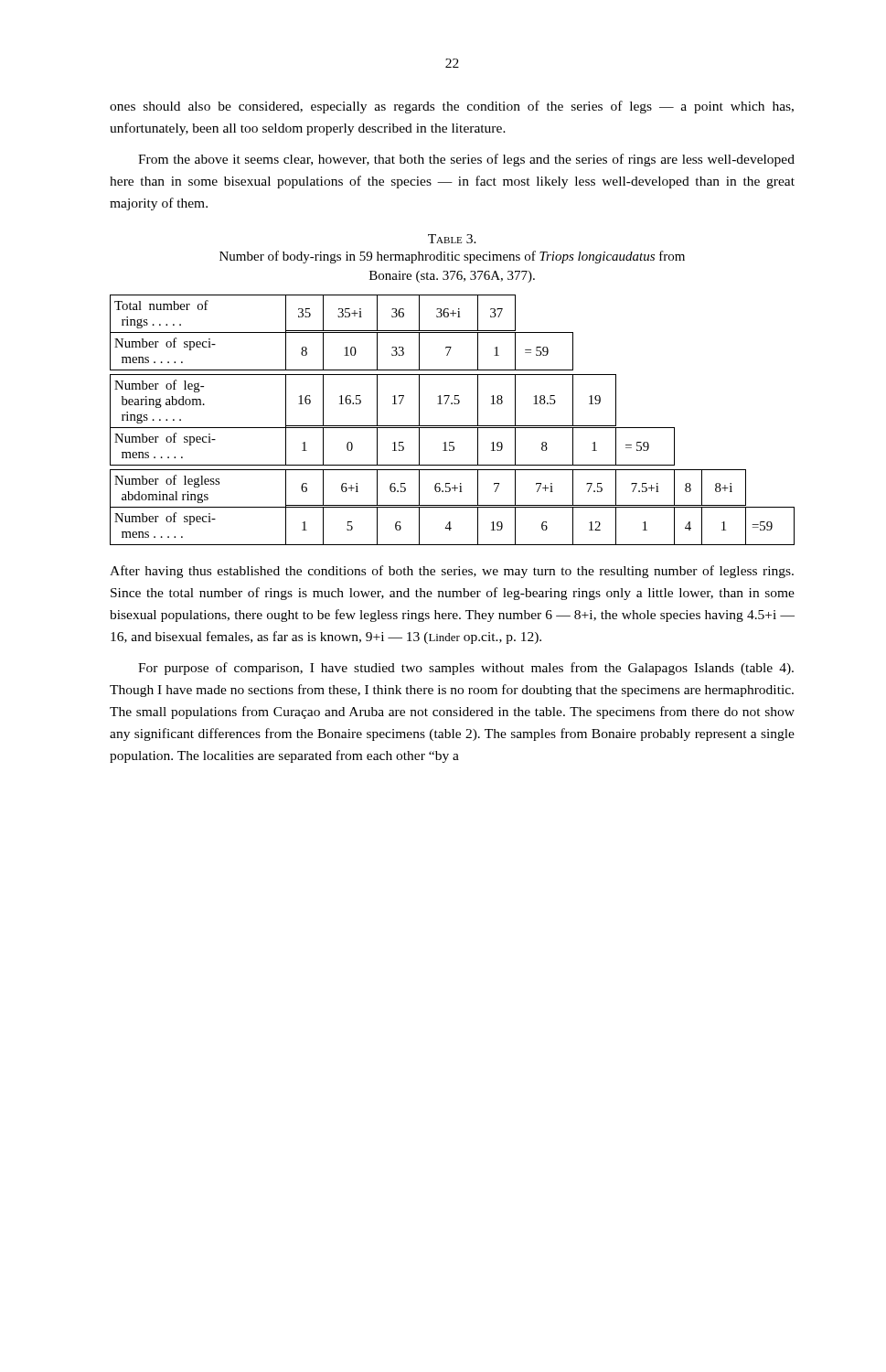886x1372 pixels.
Task: Point to the block beginning "After having thus established the"
Action: click(452, 663)
